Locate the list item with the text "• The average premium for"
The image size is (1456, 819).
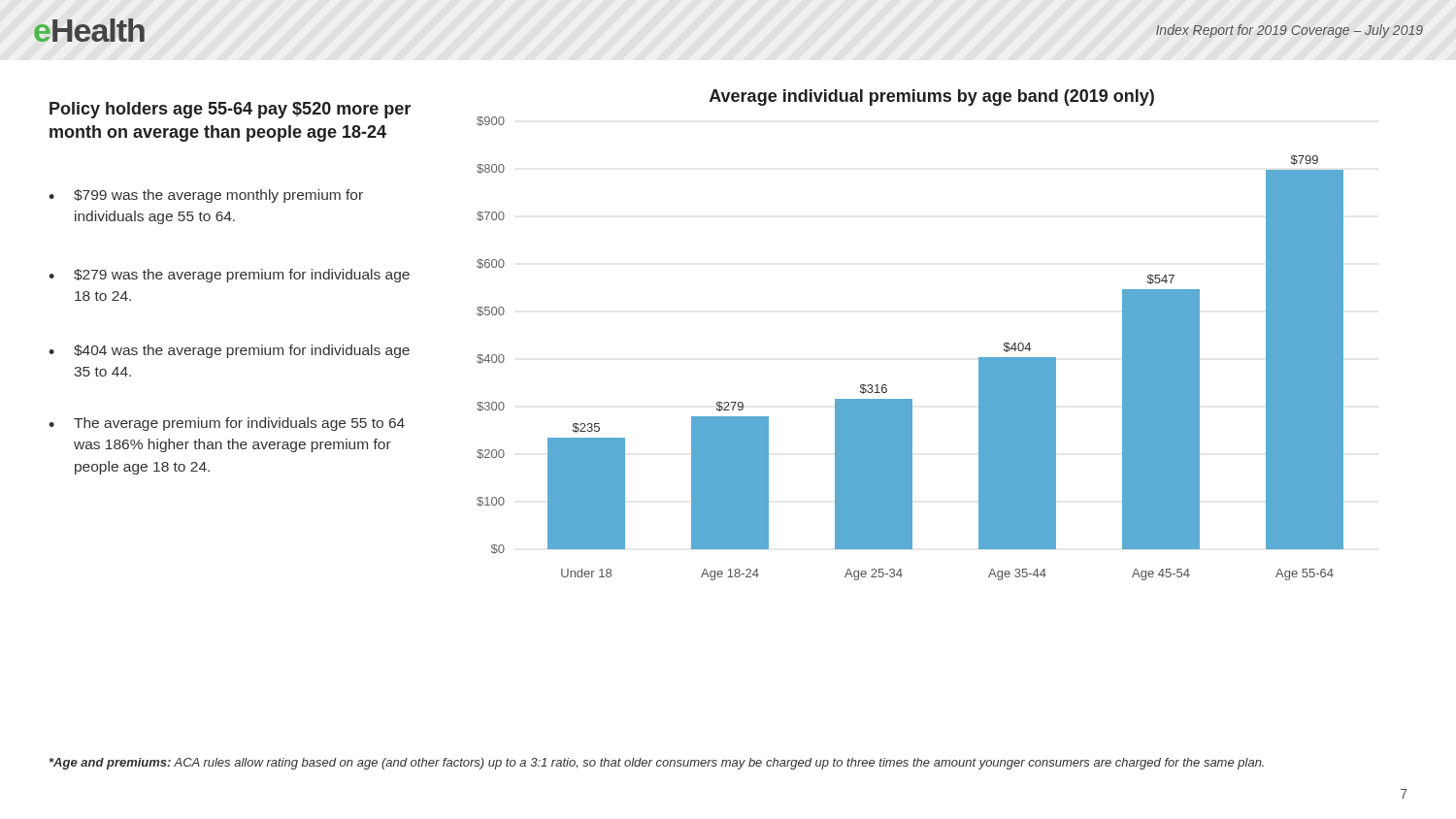point(233,445)
